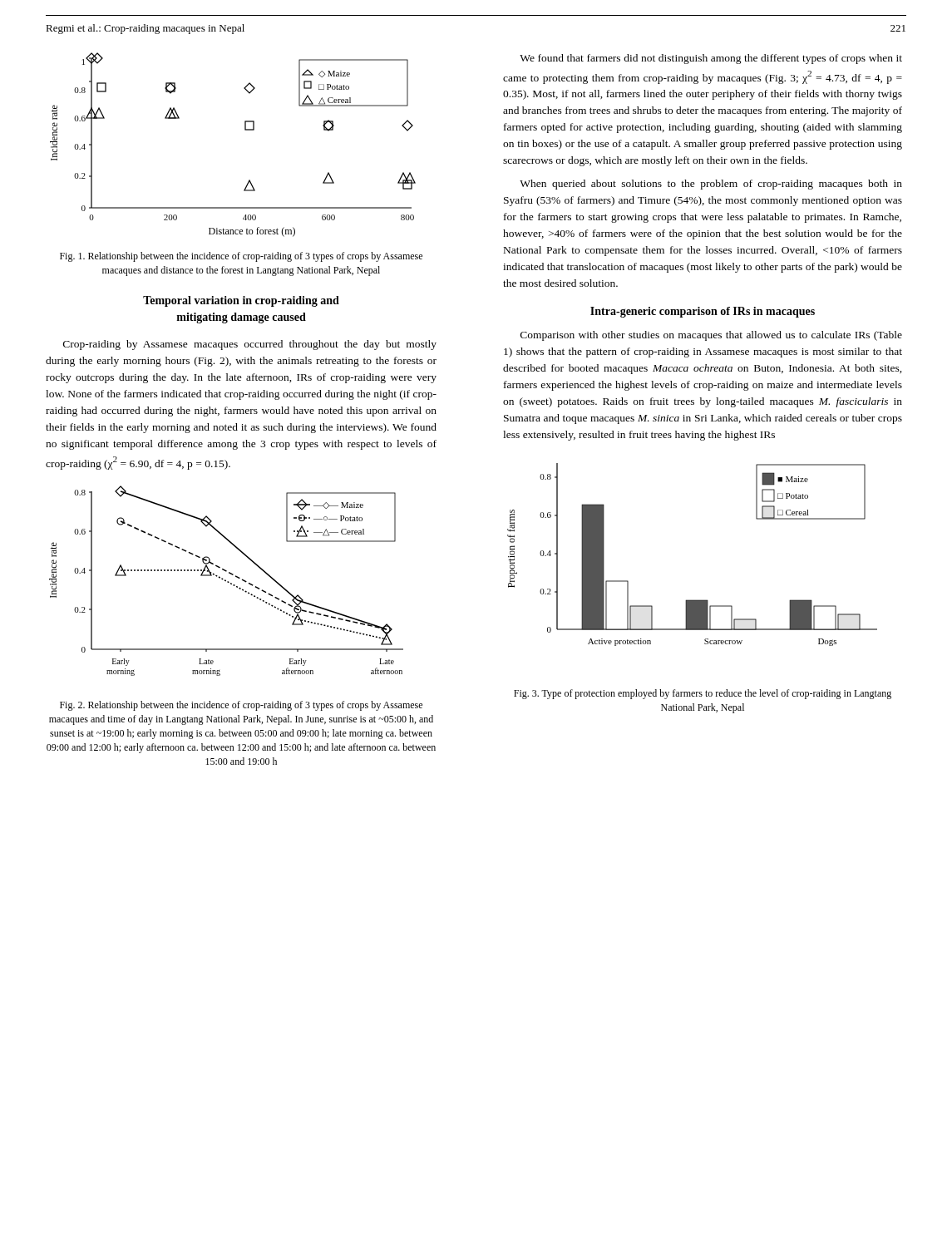Select the section header that reads "Intra-generic comparison of IRs in macaques"
The height and width of the screenshot is (1247, 952).
click(x=703, y=311)
